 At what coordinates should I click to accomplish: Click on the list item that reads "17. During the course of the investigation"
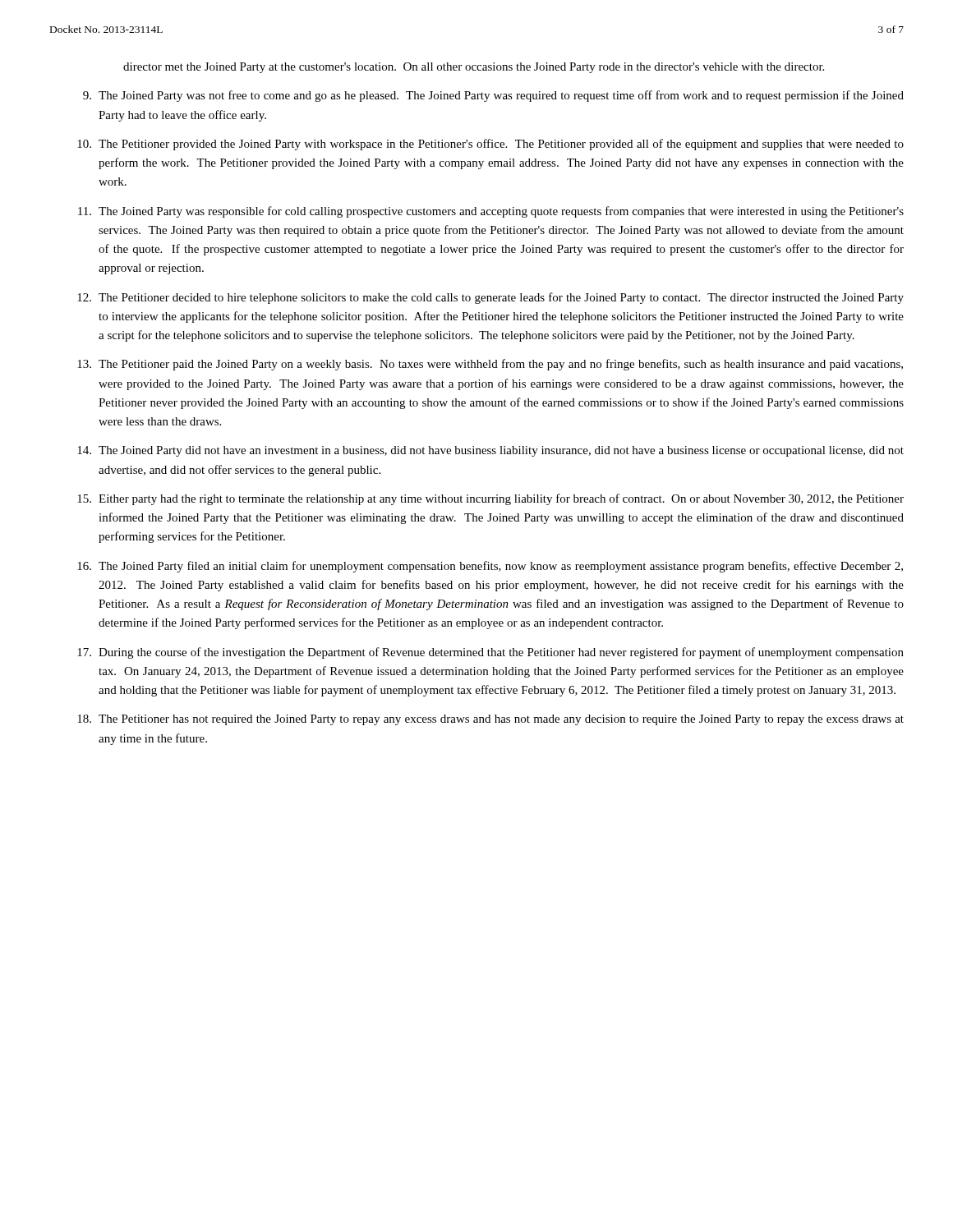coord(476,671)
